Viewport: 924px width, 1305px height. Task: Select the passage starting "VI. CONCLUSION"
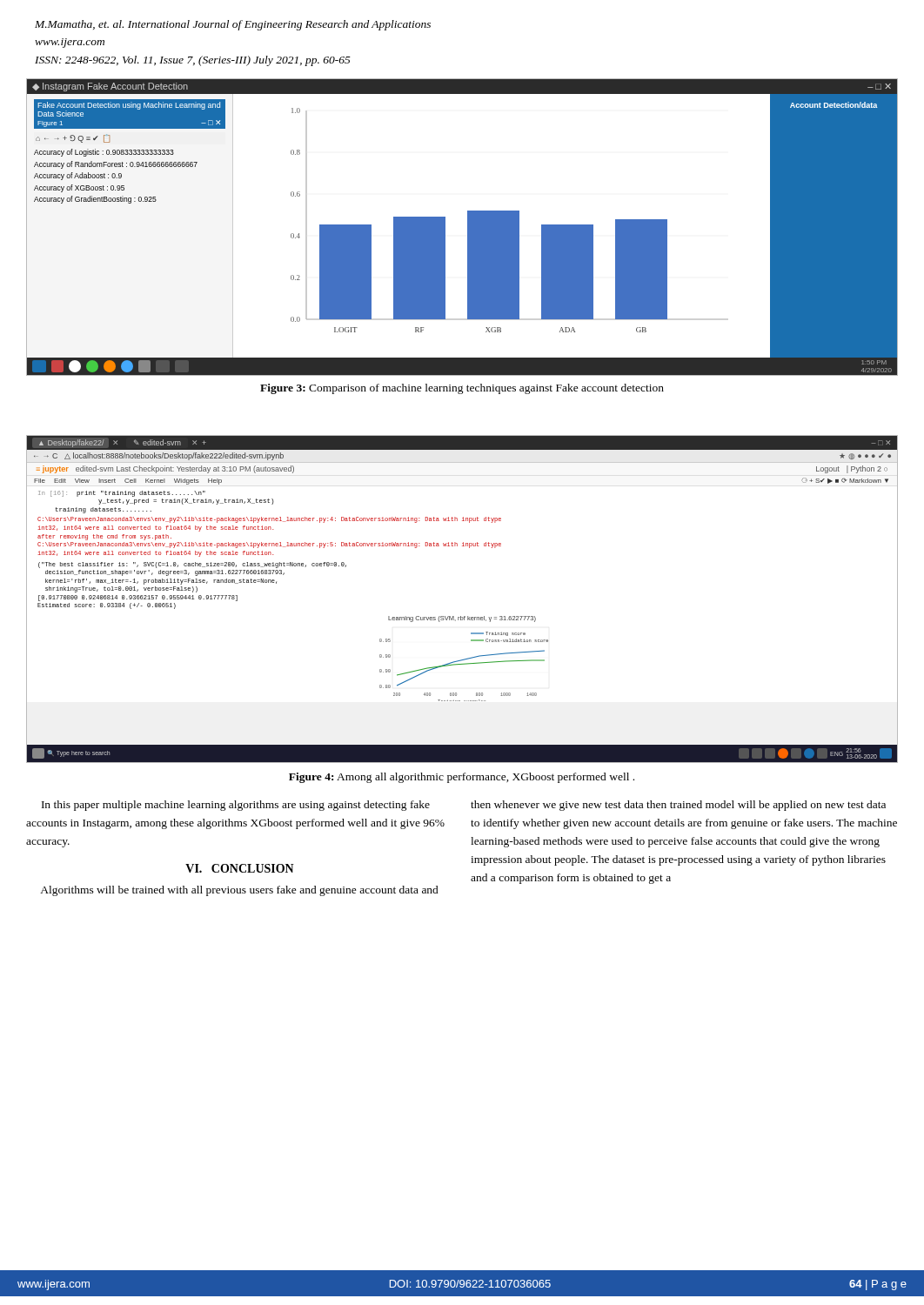240,868
